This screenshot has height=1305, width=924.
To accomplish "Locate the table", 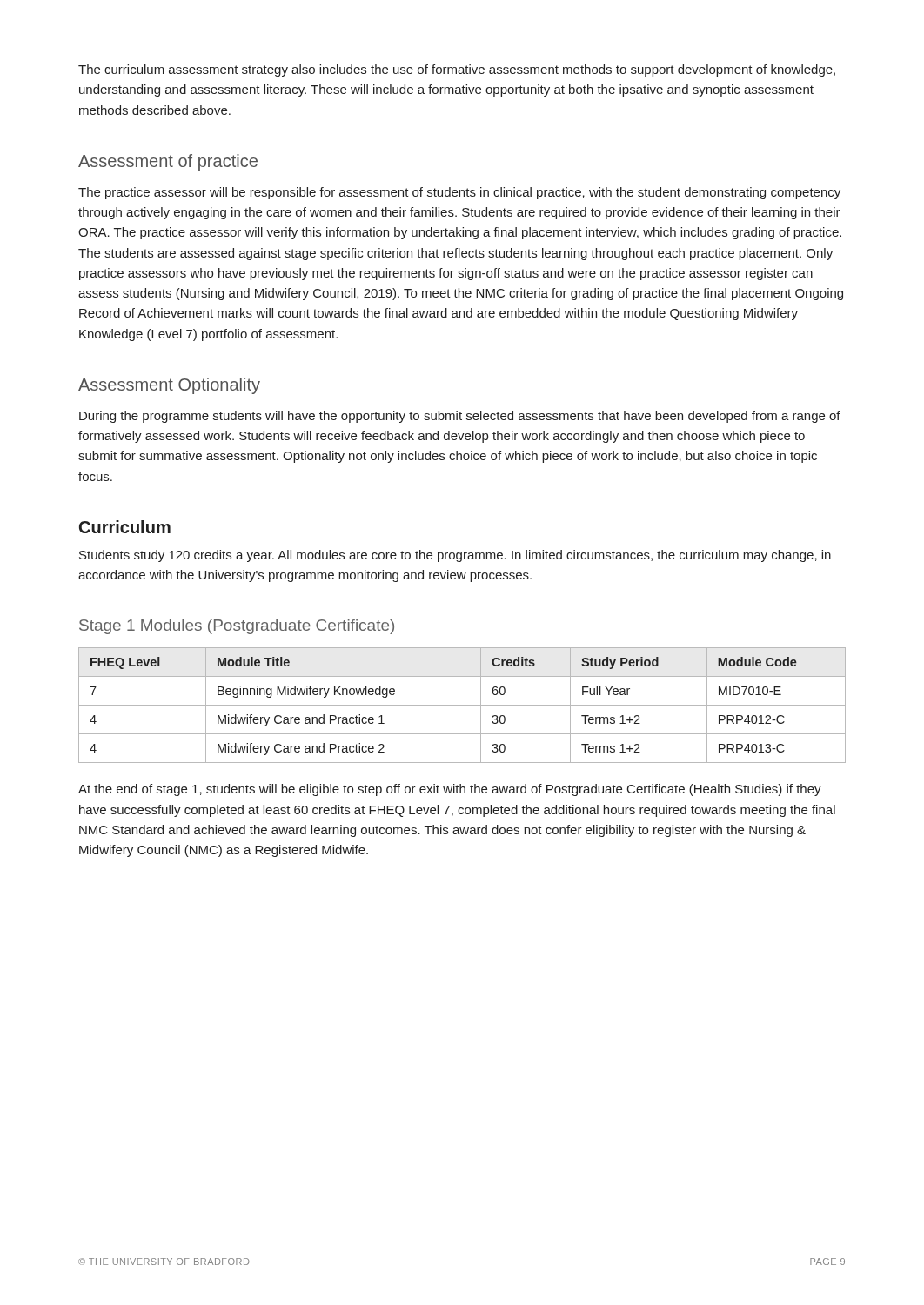I will pyautogui.click(x=462, y=705).
